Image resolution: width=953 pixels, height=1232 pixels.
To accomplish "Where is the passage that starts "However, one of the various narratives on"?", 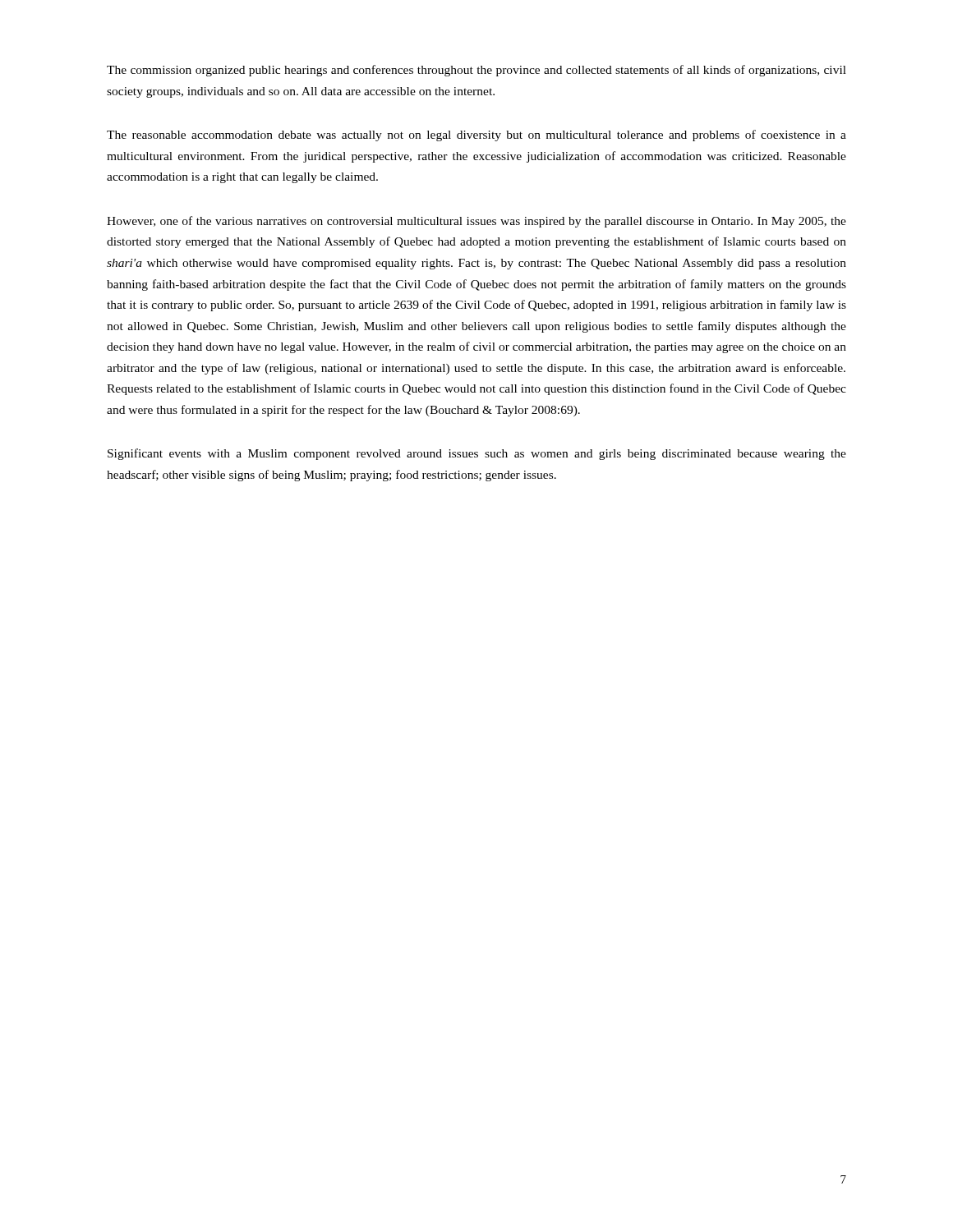I will click(x=476, y=315).
